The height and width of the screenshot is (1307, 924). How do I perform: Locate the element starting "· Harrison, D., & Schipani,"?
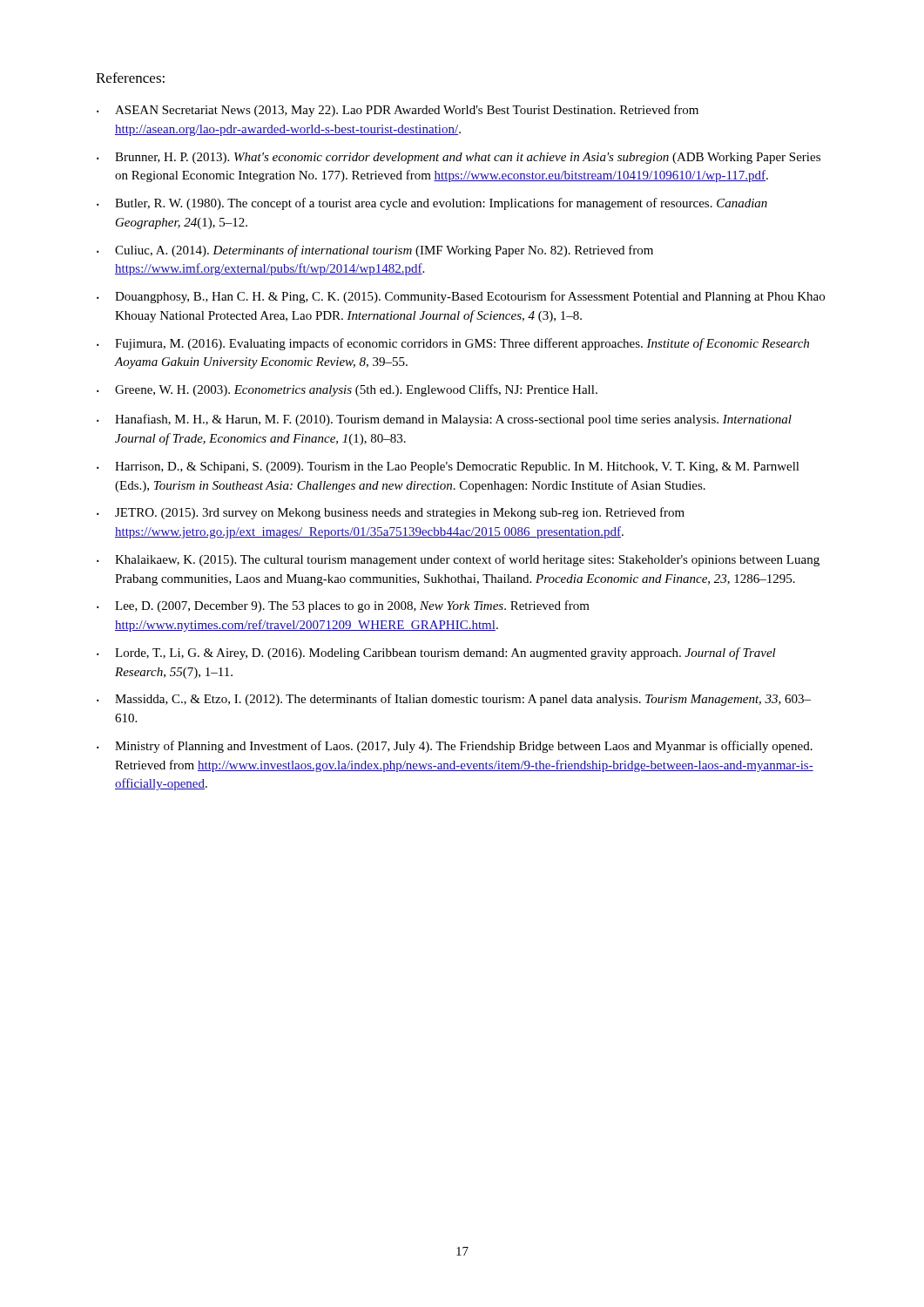[x=462, y=476]
